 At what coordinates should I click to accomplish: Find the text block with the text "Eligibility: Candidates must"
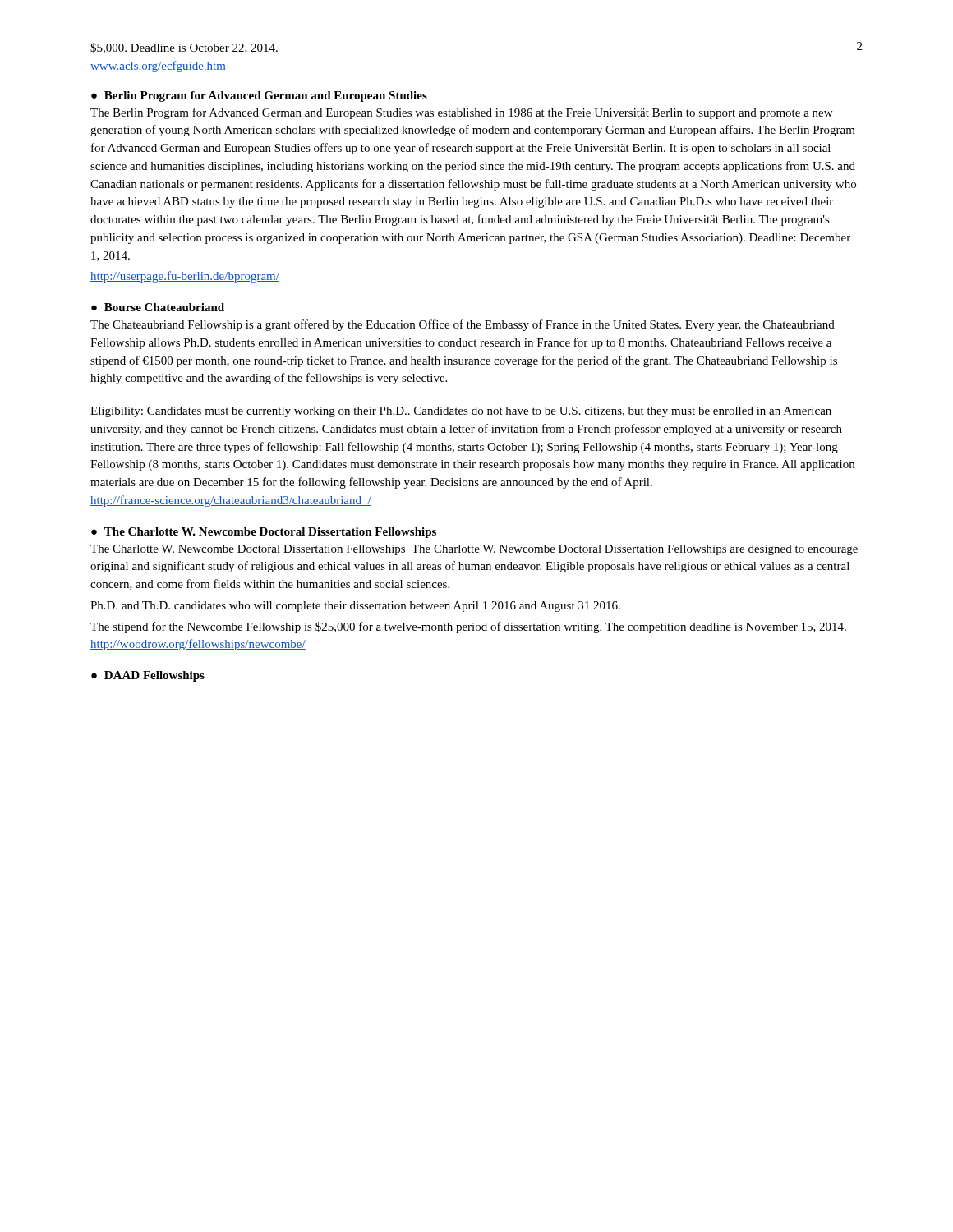[x=476, y=456]
